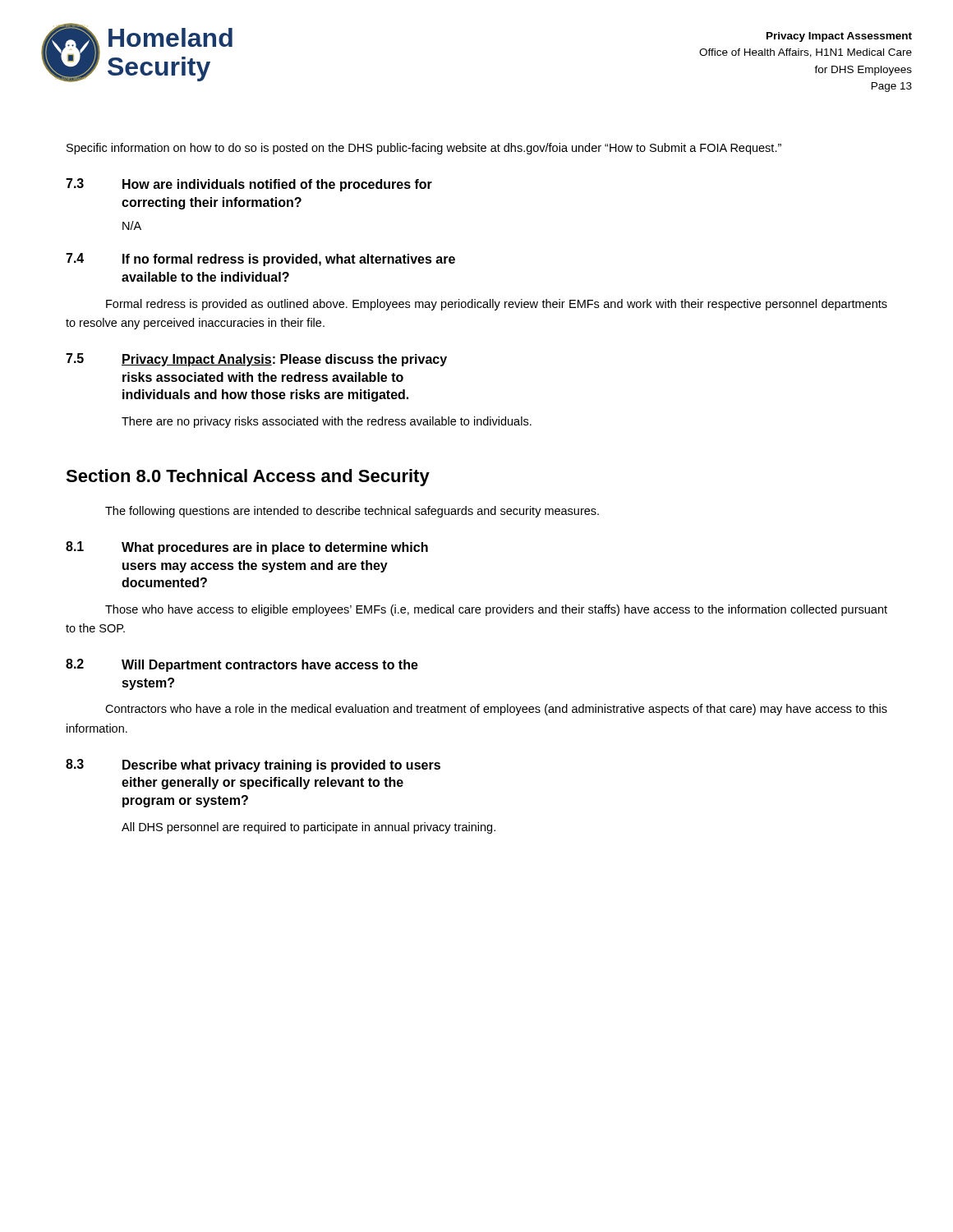Where is the passage that starts "Those who have access to"?
The width and height of the screenshot is (953, 1232).
pyautogui.click(x=476, y=619)
